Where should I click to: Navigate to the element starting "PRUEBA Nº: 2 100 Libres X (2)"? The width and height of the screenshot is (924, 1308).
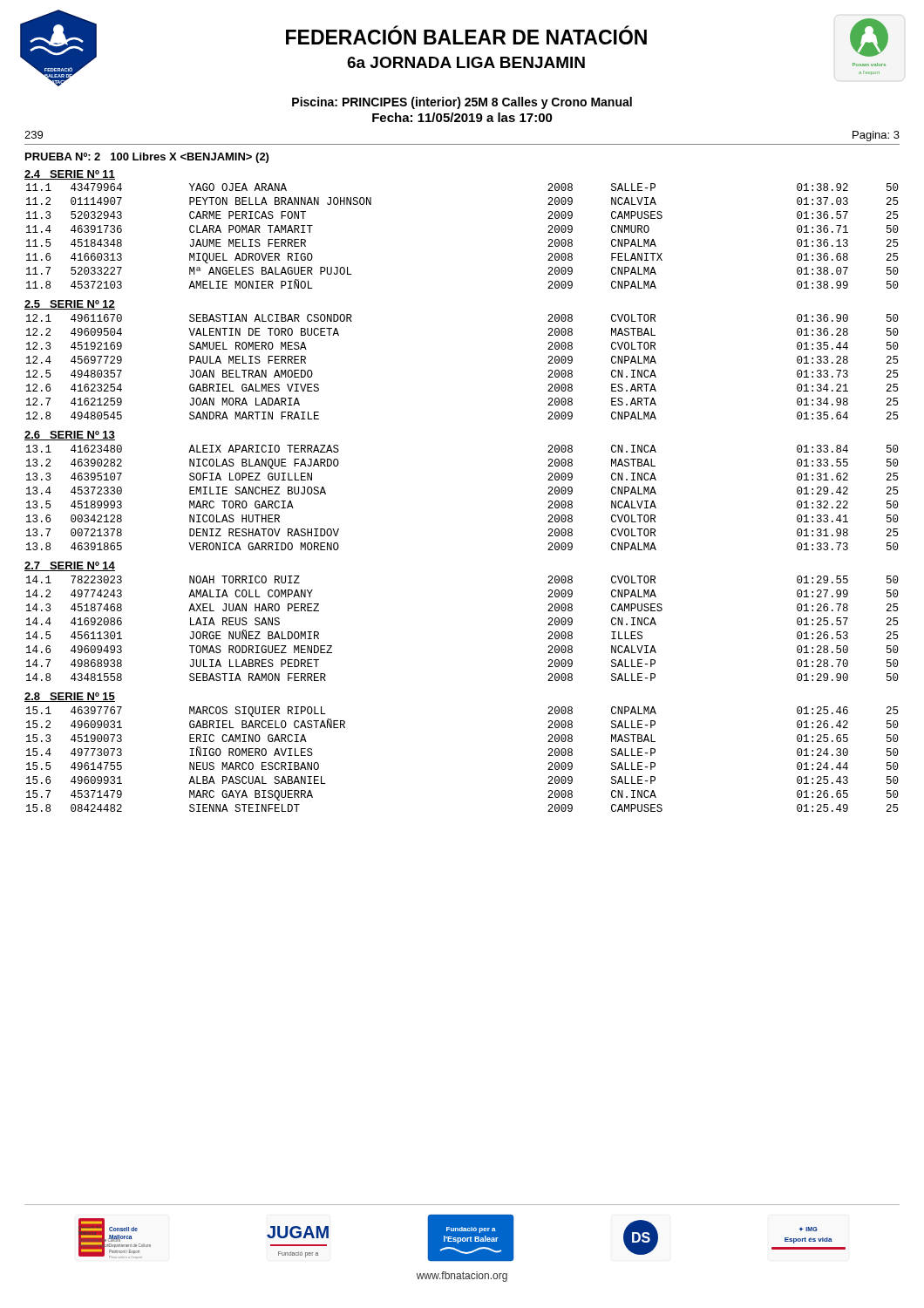147,157
